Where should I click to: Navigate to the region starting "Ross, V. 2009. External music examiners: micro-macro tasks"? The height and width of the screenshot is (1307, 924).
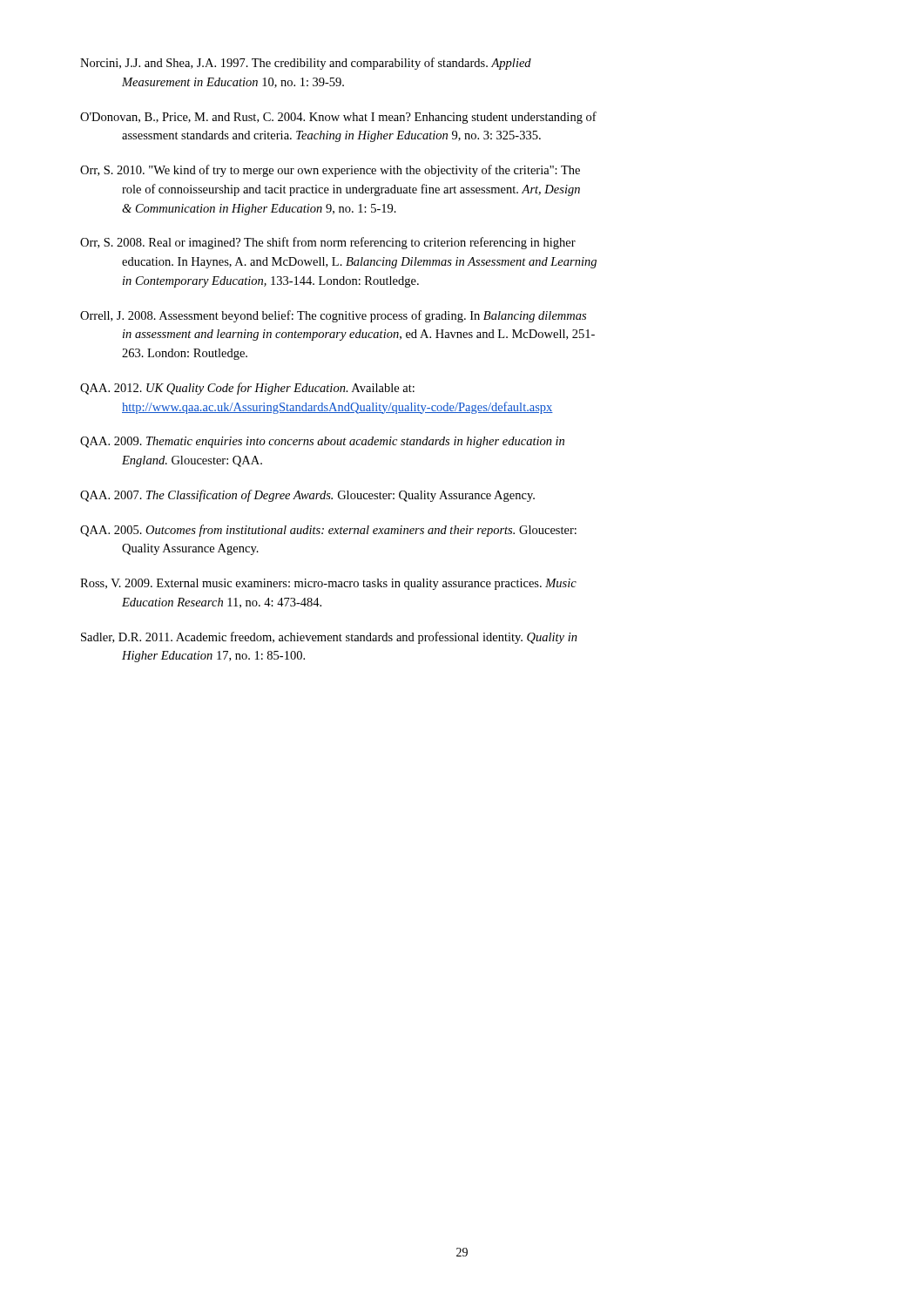(x=463, y=593)
